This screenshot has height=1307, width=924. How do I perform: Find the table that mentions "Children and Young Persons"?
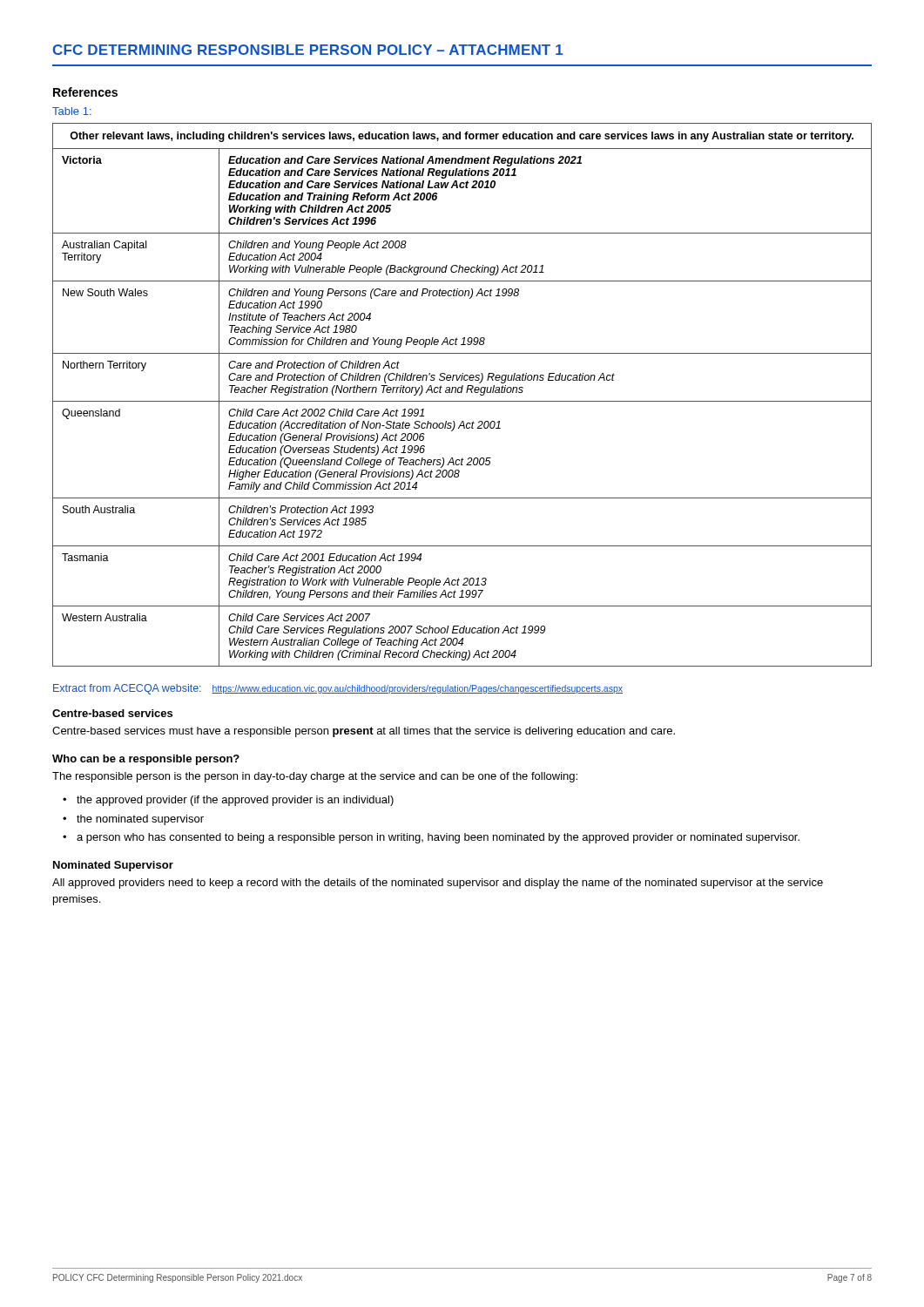point(462,395)
